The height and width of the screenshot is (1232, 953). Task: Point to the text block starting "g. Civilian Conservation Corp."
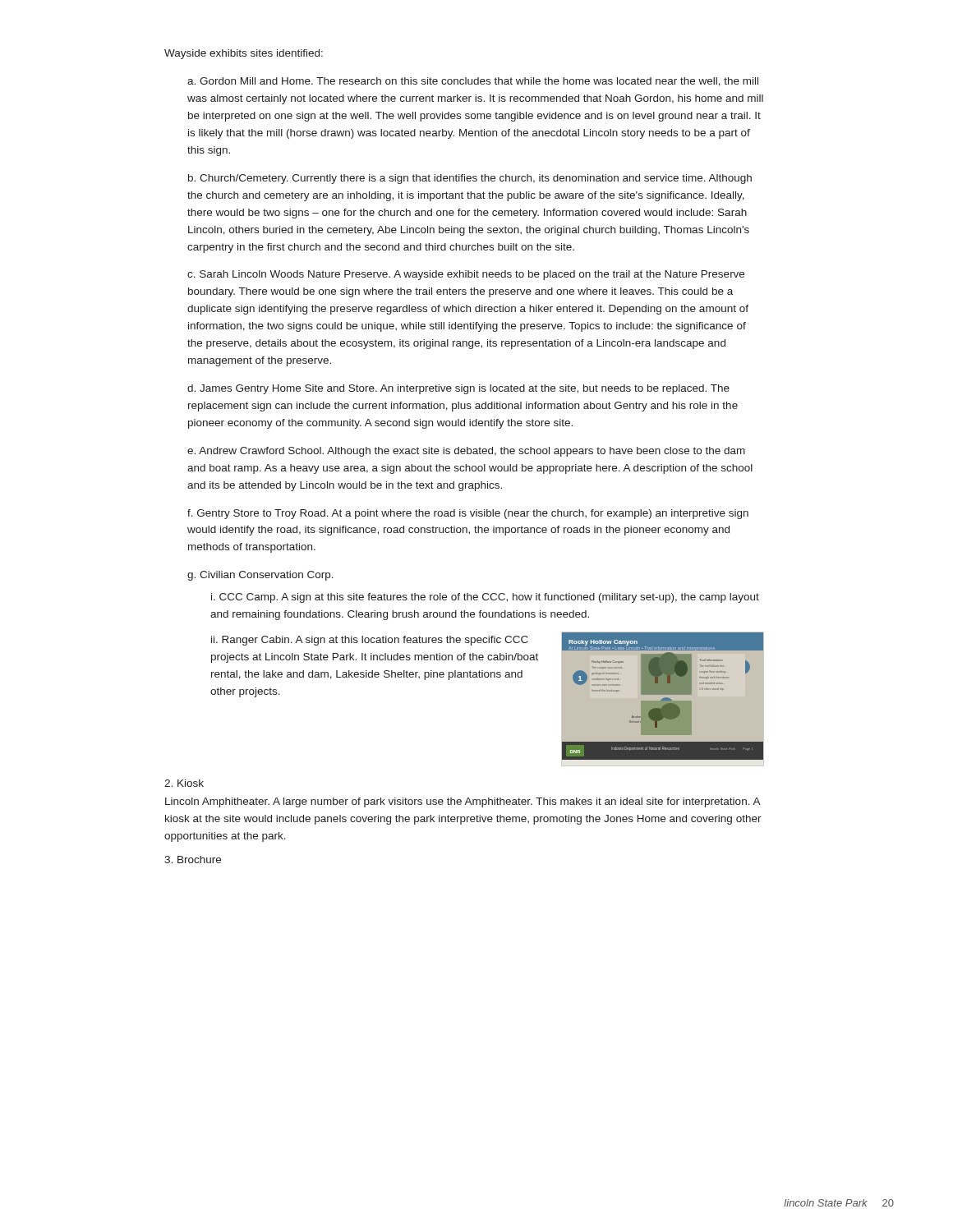(476, 667)
